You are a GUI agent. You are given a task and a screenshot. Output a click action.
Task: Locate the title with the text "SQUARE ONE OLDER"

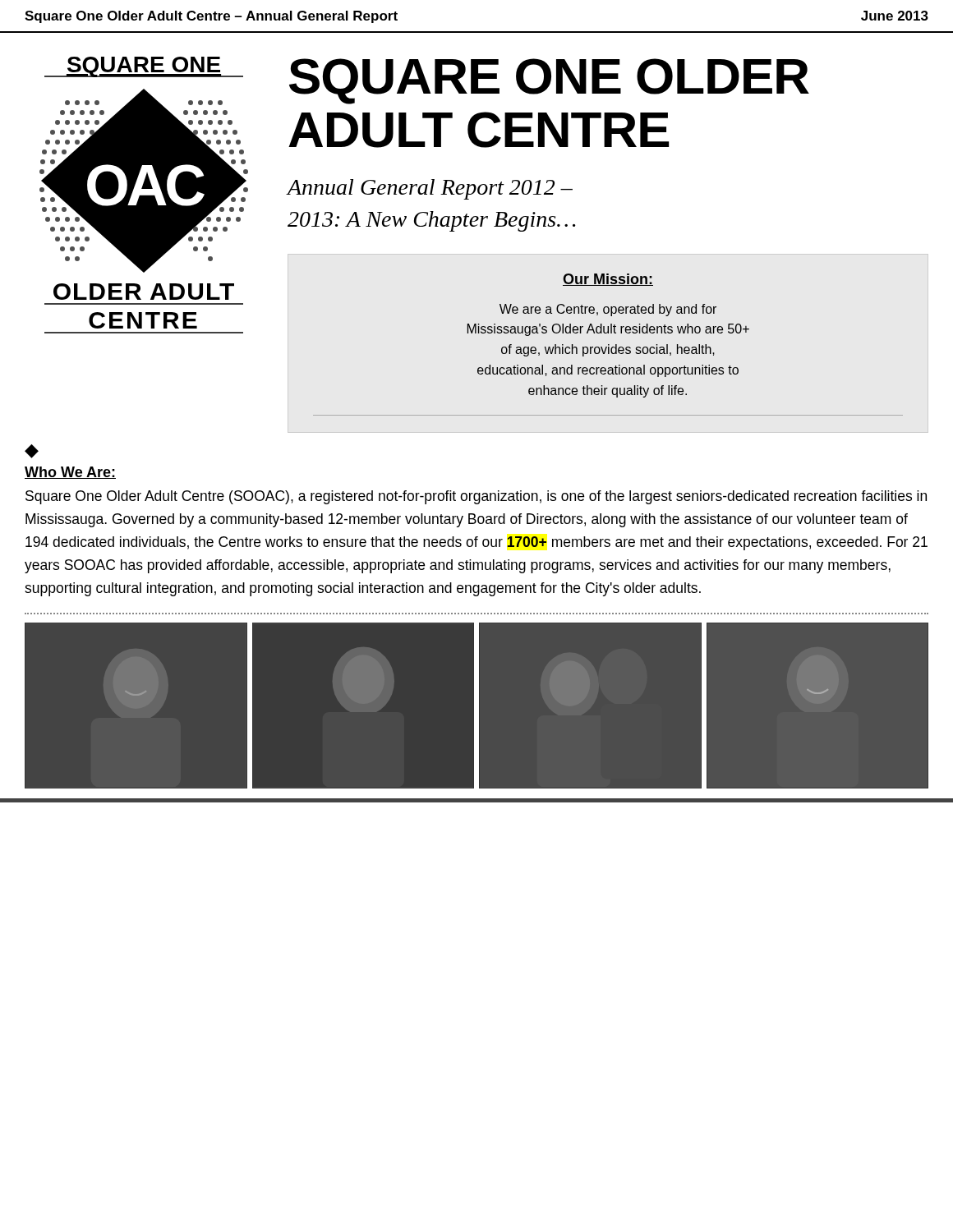point(548,103)
